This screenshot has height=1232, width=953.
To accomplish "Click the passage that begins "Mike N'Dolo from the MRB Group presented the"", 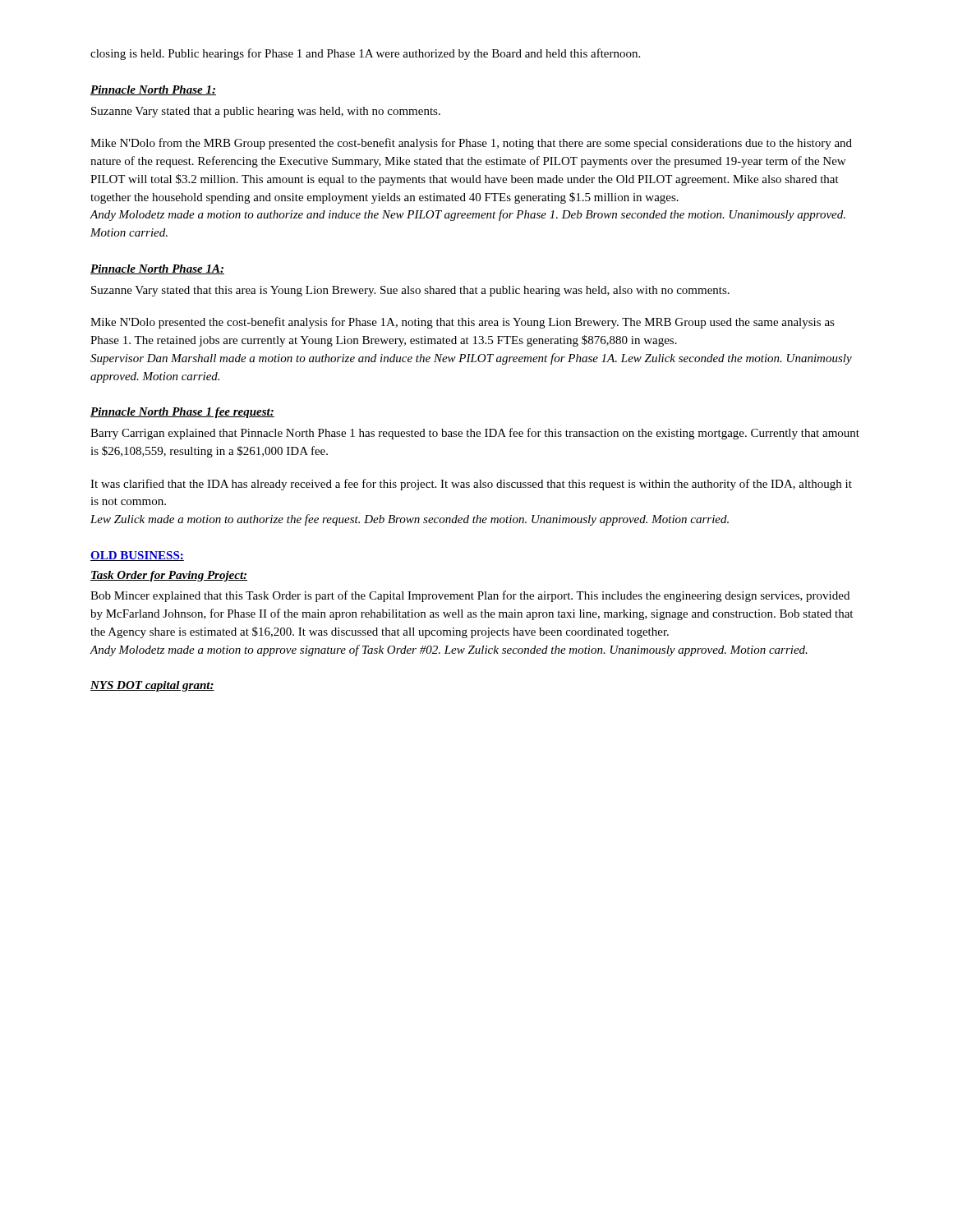I will pos(476,188).
